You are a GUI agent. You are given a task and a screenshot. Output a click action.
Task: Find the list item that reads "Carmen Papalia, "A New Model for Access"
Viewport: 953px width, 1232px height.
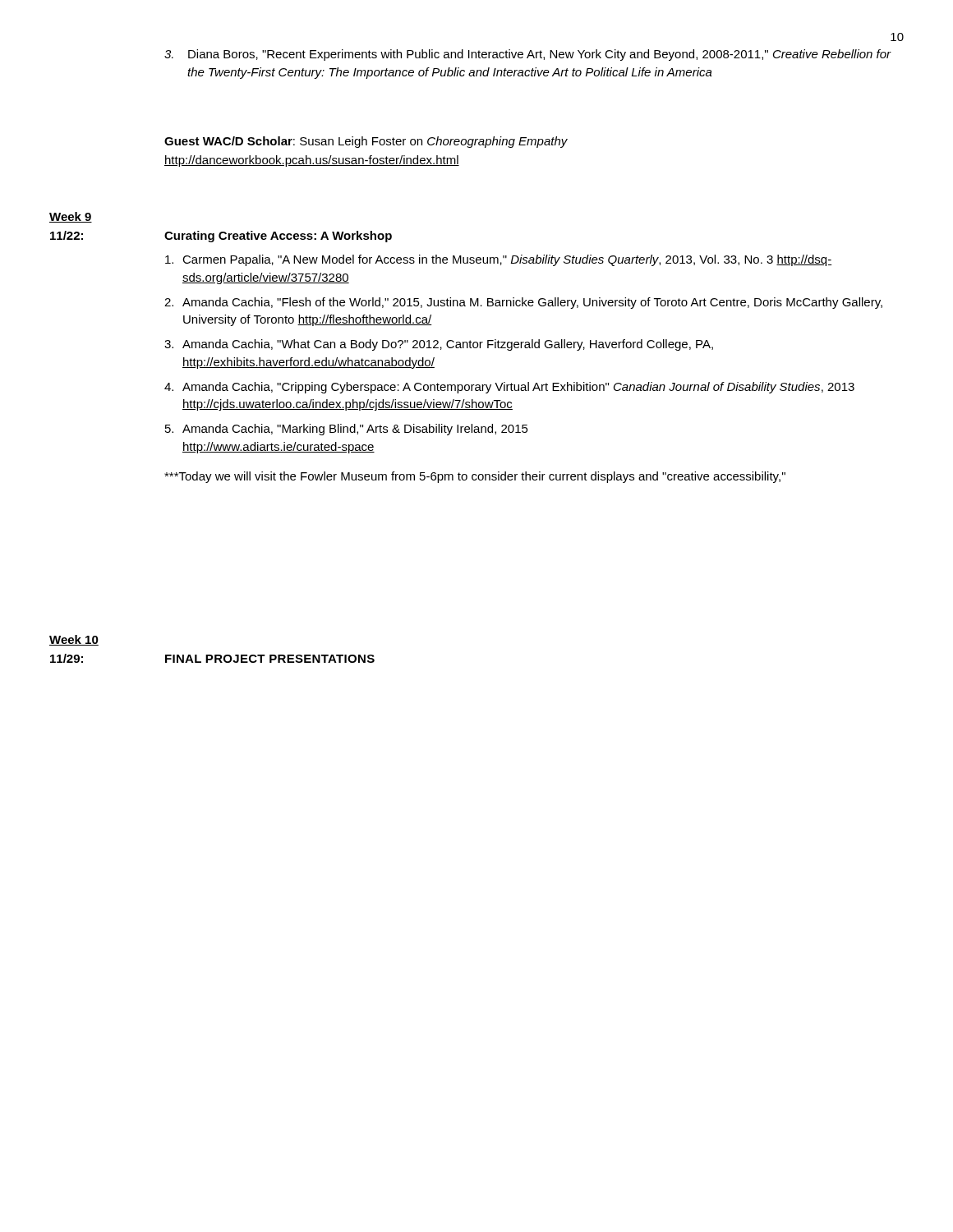point(530,268)
